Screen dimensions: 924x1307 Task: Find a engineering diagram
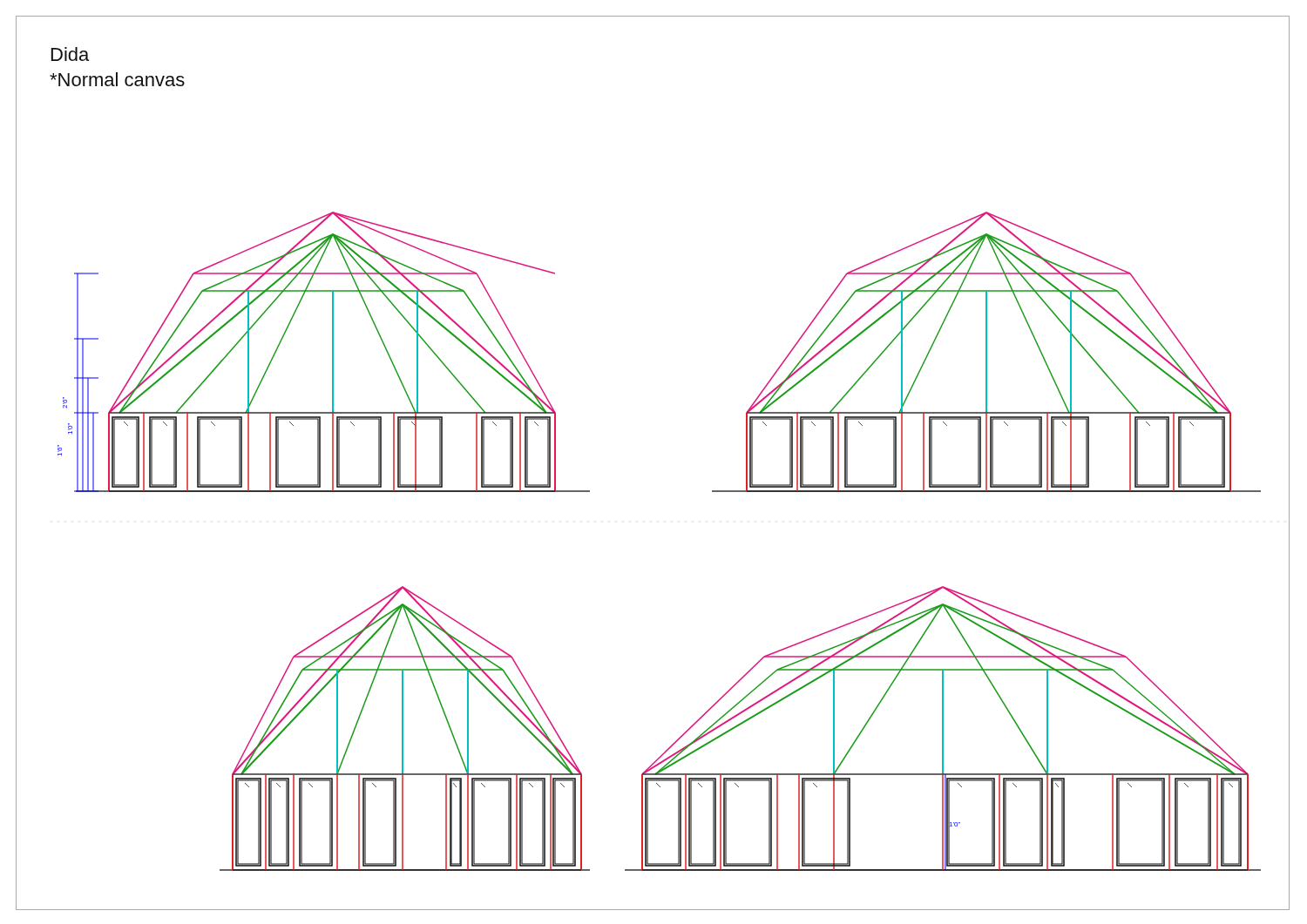[x=668, y=504]
